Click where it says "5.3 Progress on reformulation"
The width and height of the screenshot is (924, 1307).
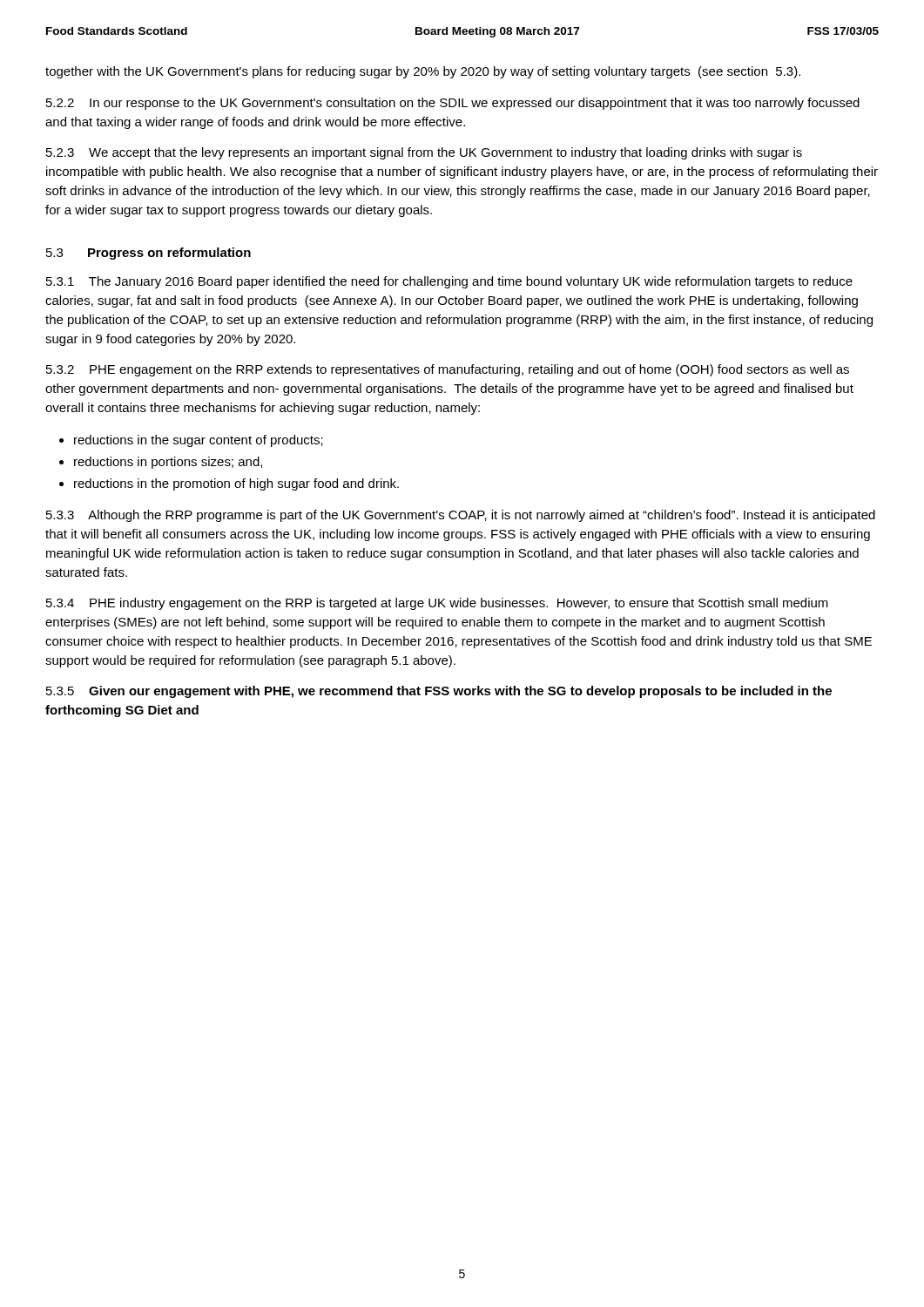148,252
